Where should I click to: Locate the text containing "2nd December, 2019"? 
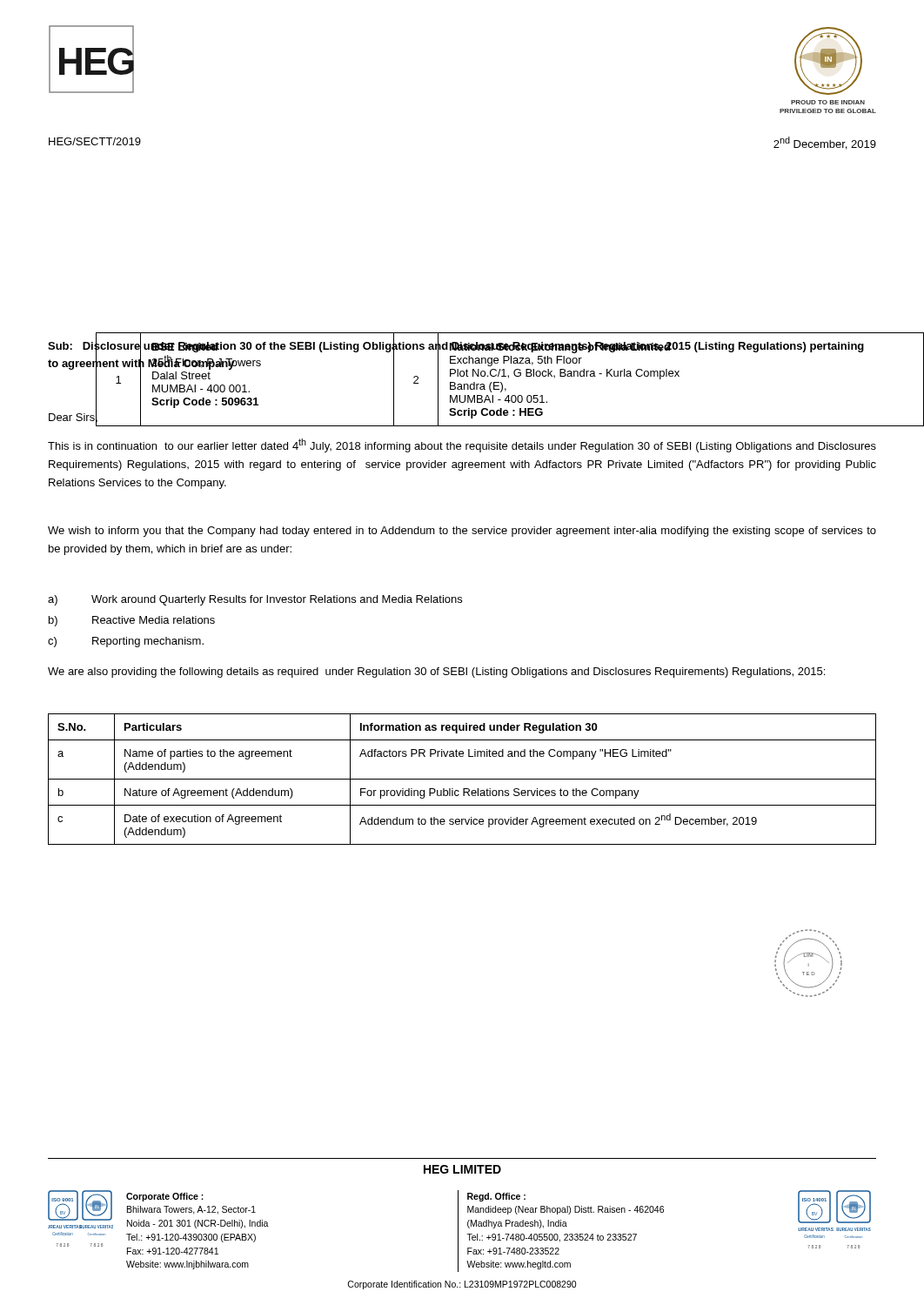pos(825,143)
